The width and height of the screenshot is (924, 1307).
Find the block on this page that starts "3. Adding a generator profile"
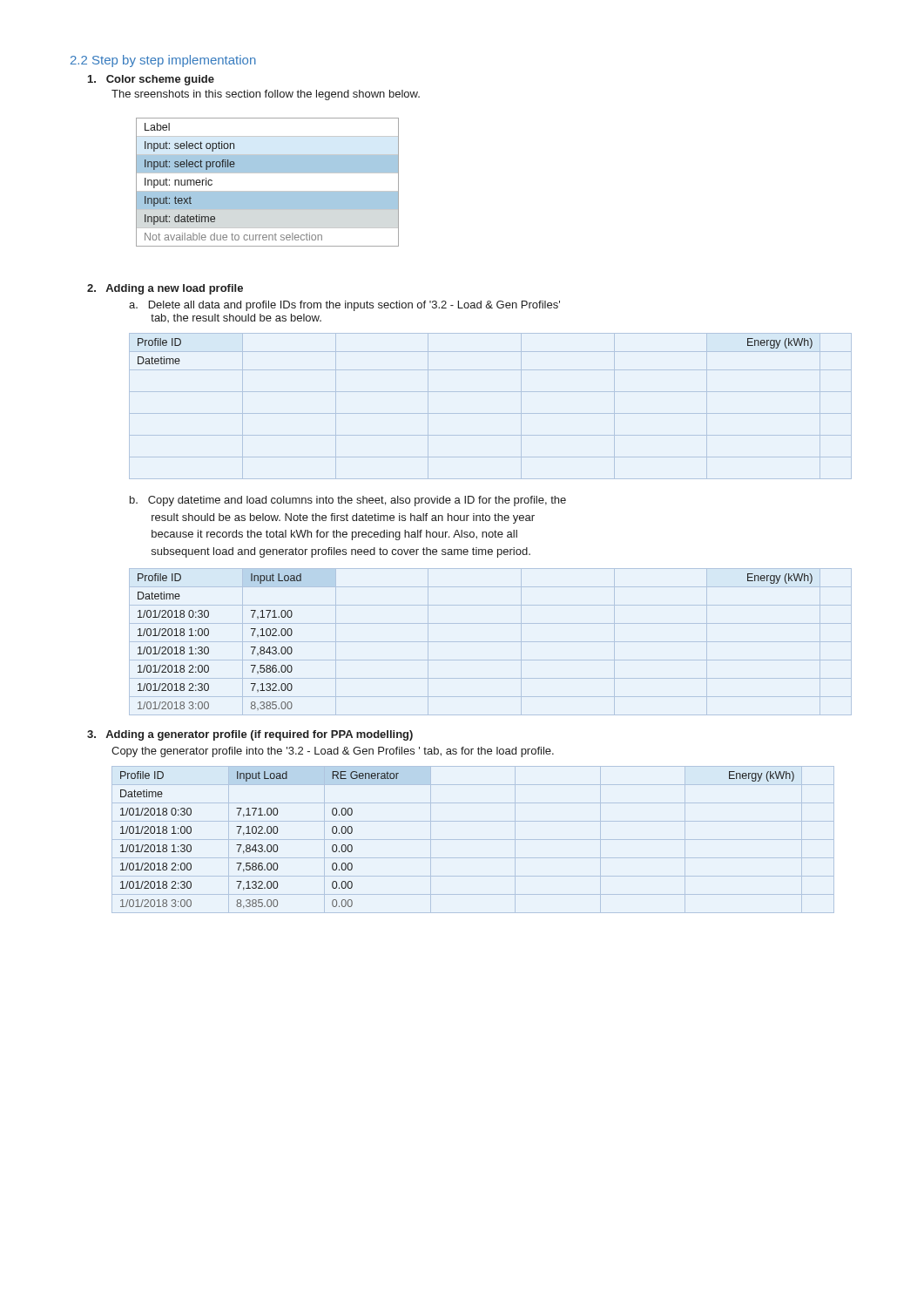(250, 734)
